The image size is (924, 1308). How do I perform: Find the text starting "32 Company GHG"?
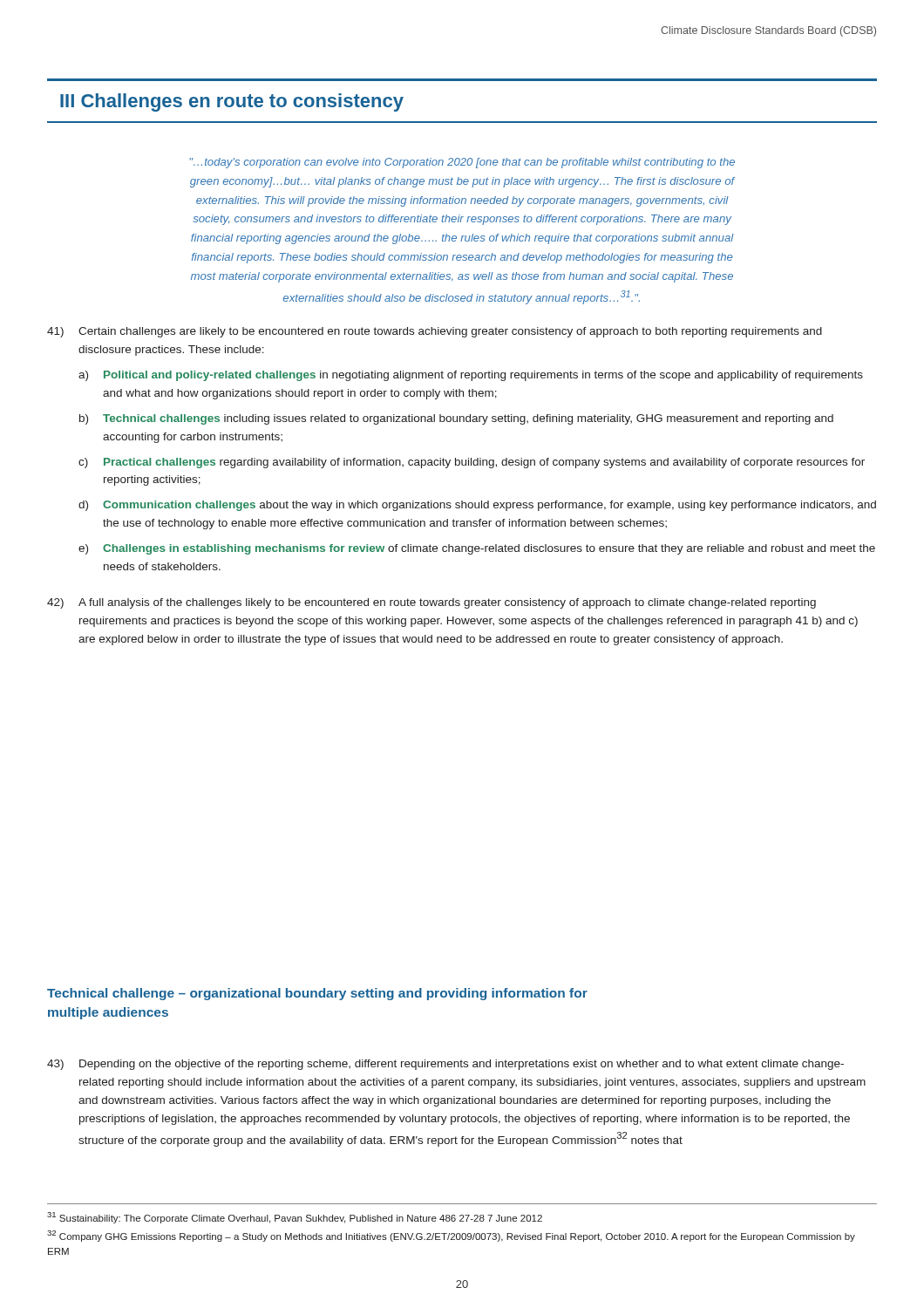tap(451, 1242)
